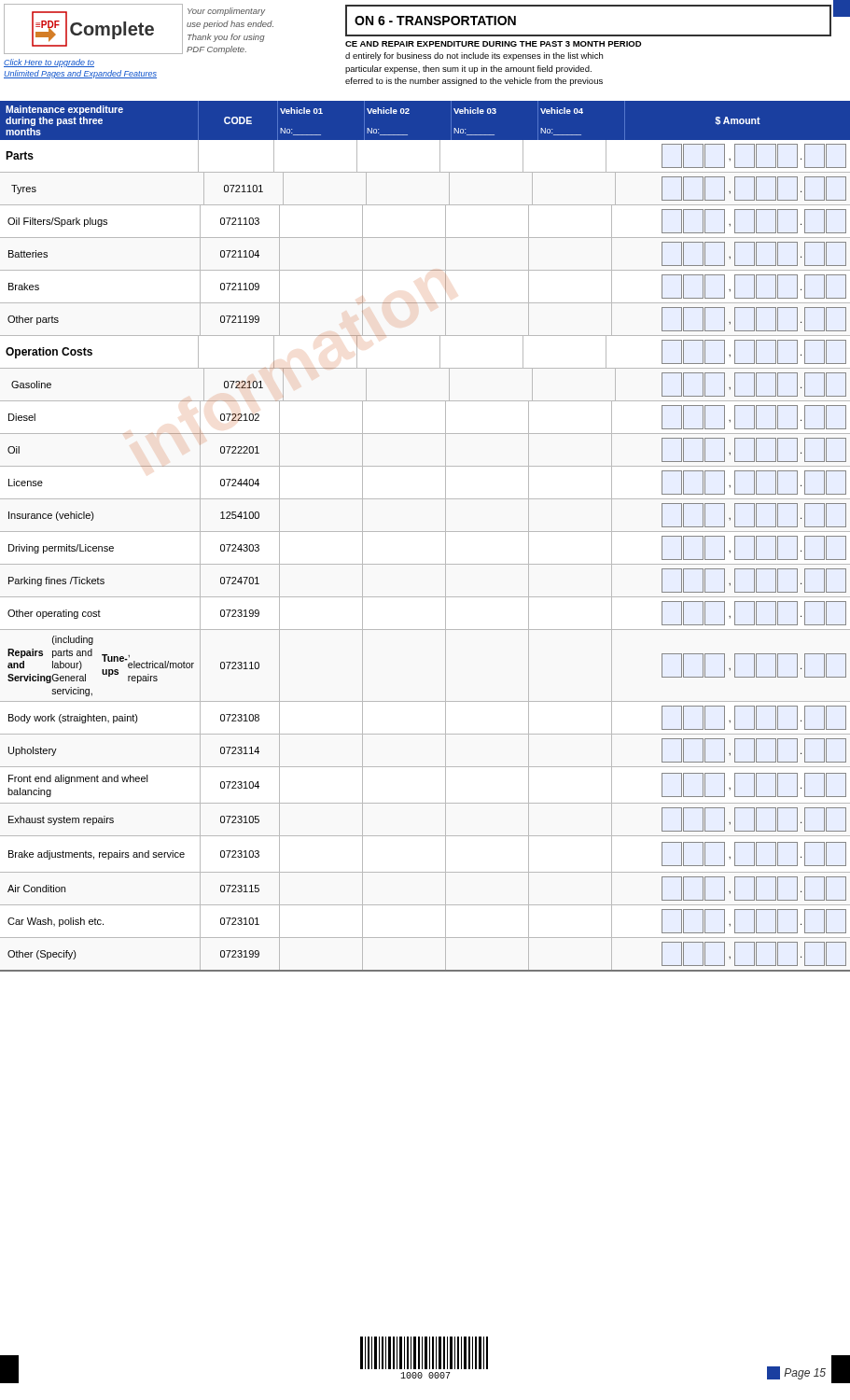Locate the block of text that opens with "Click Here to upgrade toUnlimited Pages and Expanded"
850x1400 pixels.
pyautogui.click(x=95, y=69)
